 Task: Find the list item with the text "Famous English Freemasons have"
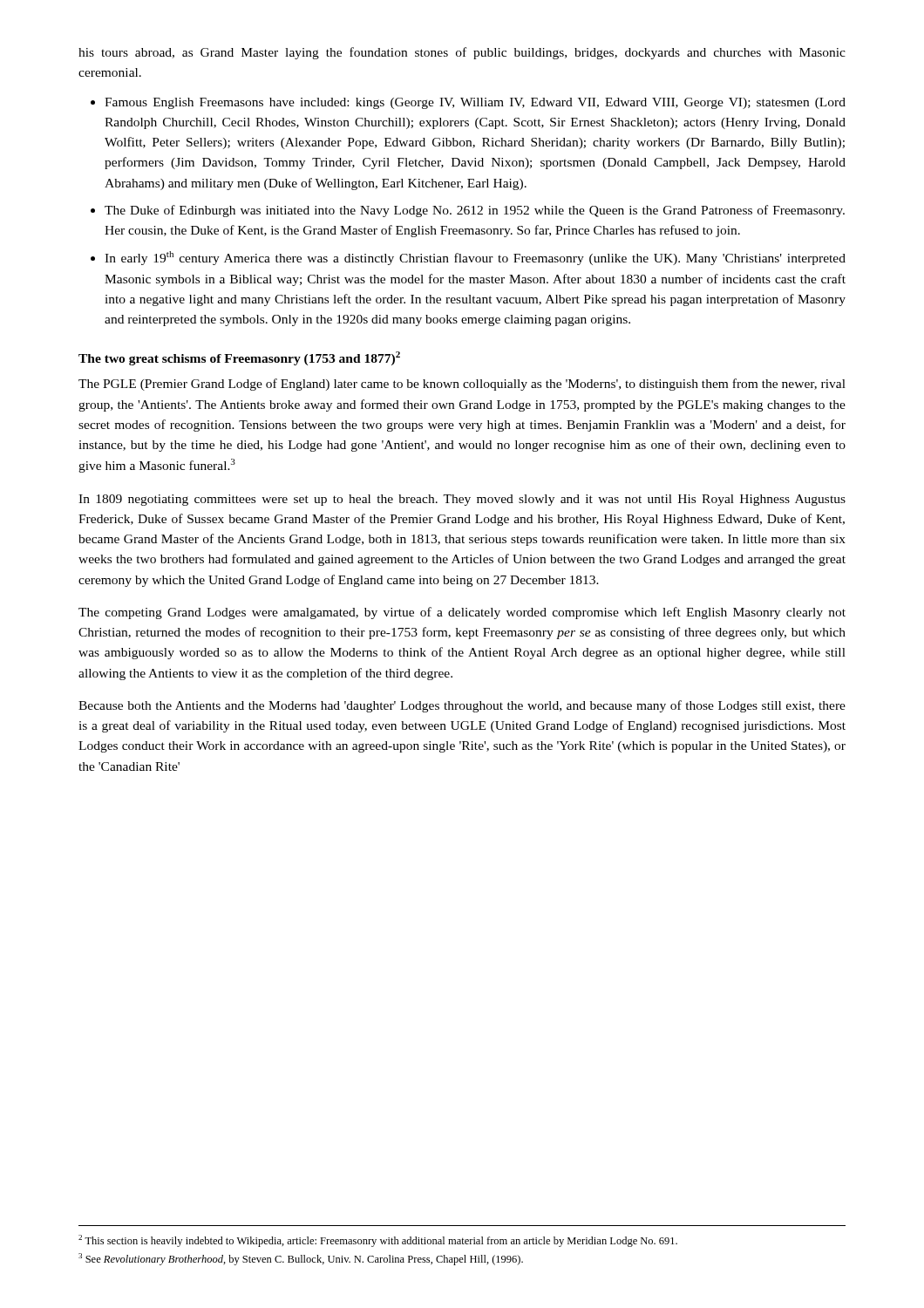click(475, 142)
